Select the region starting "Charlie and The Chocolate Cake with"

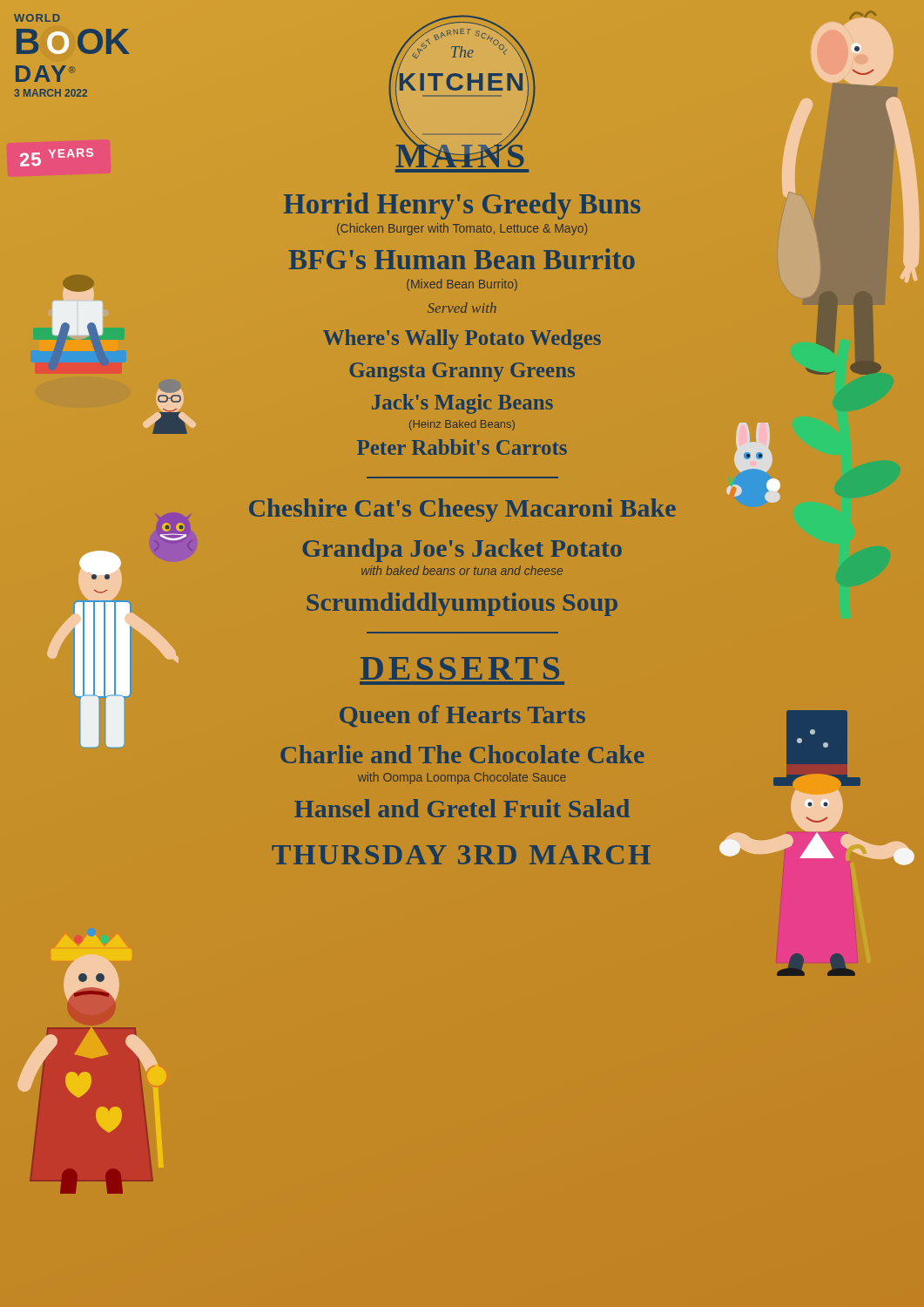click(x=462, y=761)
